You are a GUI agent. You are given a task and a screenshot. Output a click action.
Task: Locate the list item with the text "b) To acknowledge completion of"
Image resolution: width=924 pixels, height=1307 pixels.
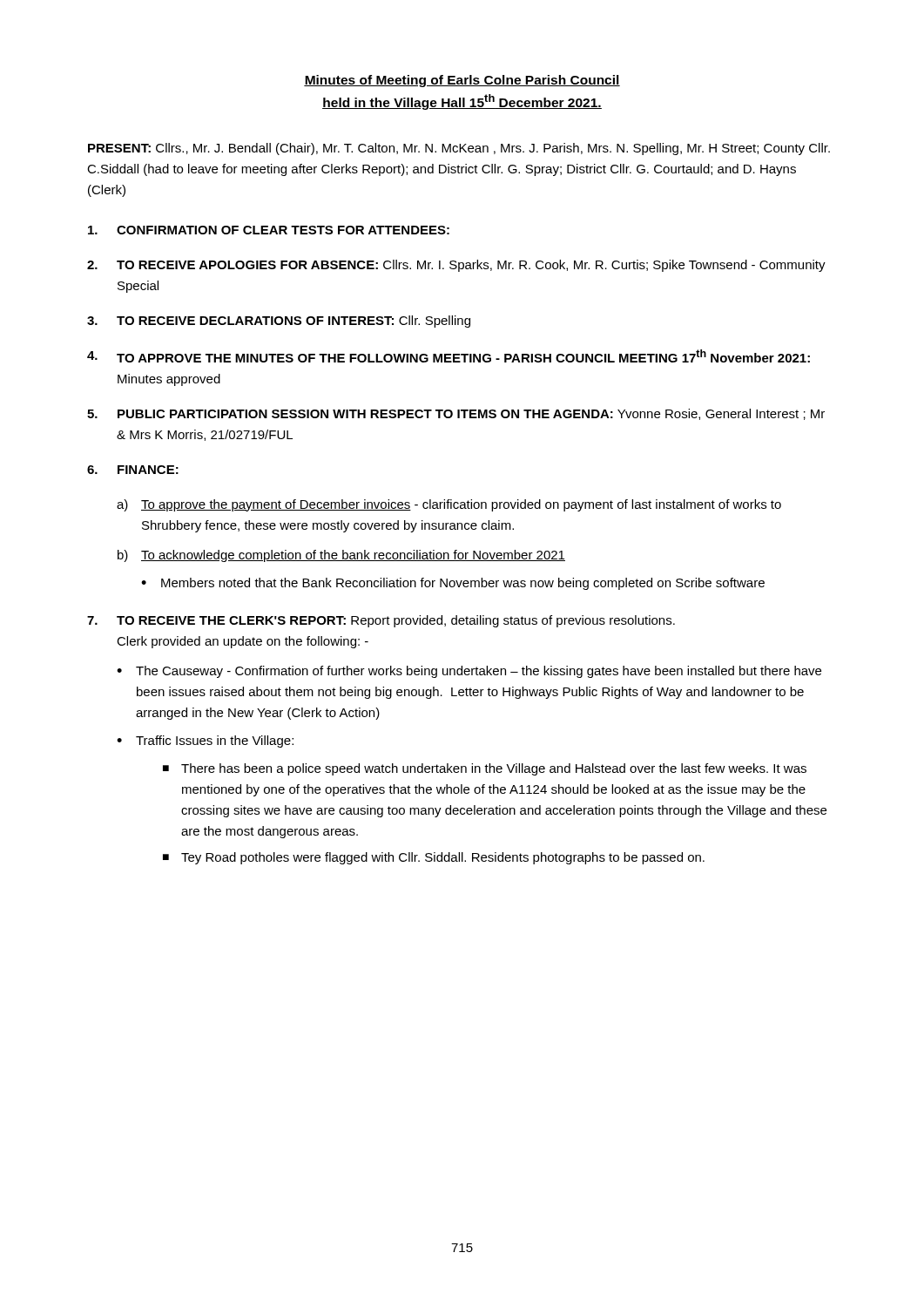(477, 573)
